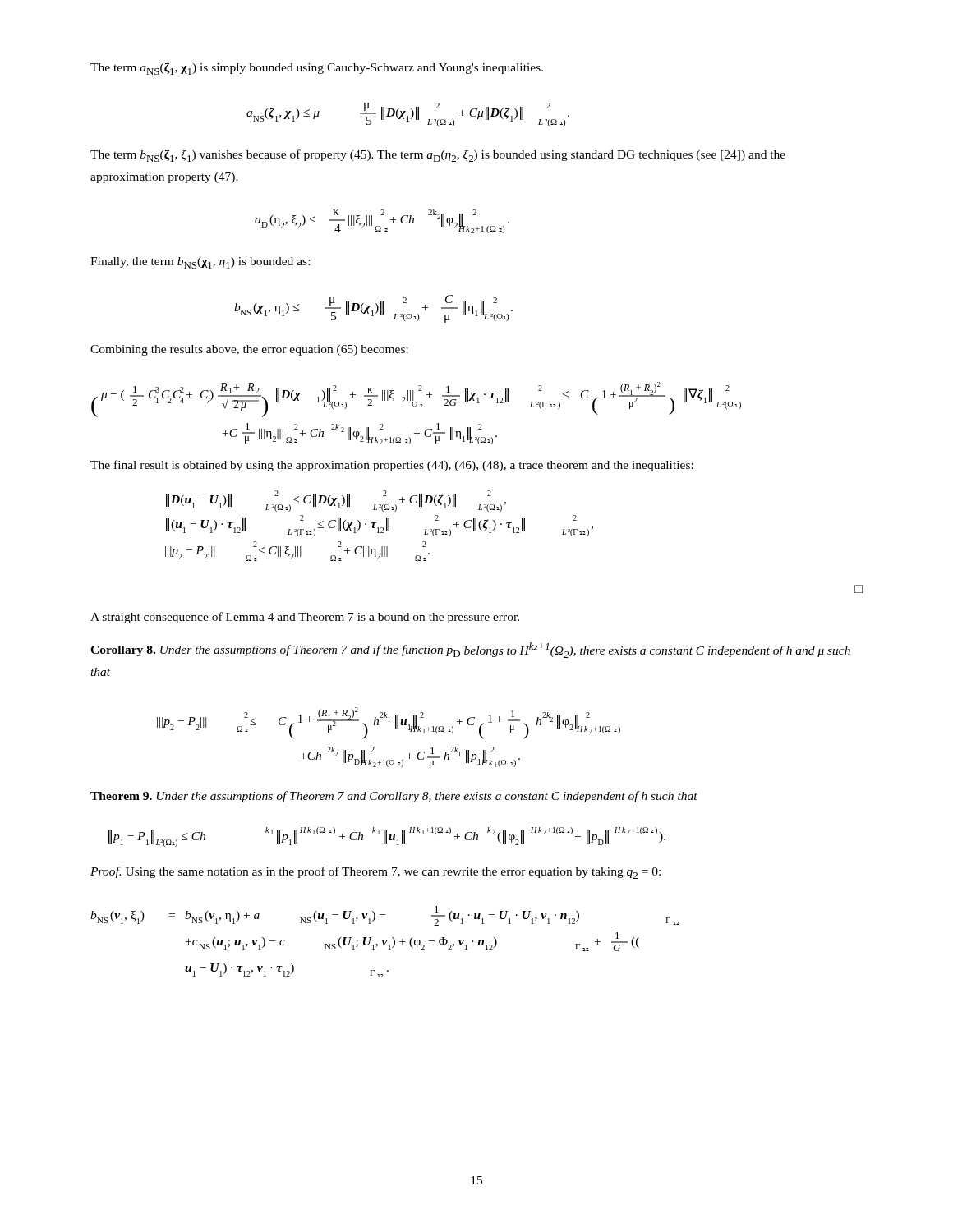Locate the text block starting "The term aNS(ζ1, χ1) is simply bounded using"
Image resolution: width=953 pixels, height=1232 pixels.
click(x=317, y=69)
